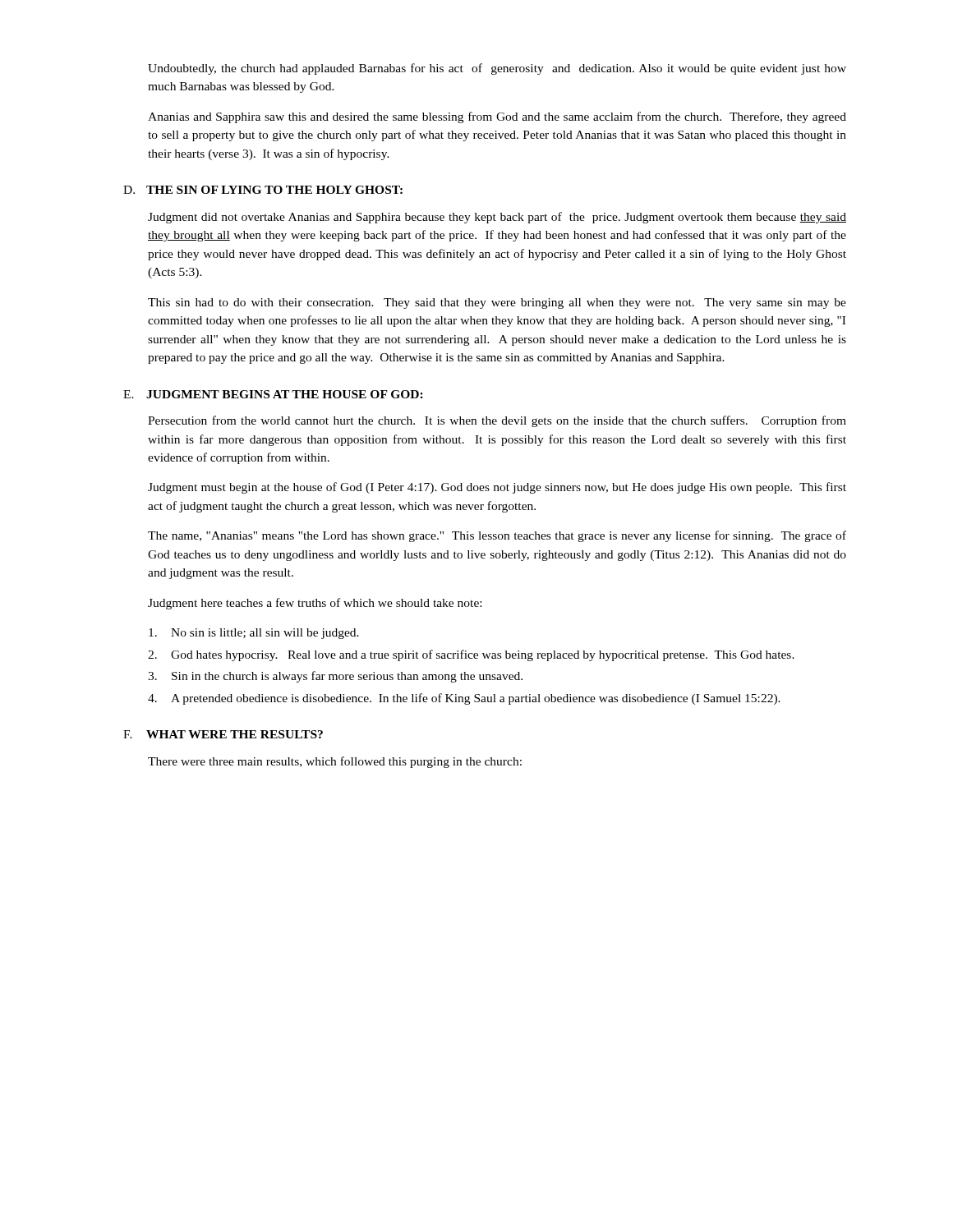The image size is (953, 1232).
Task: Find the block on this page that starts "The name, "Ananias" means"
Action: 497,554
